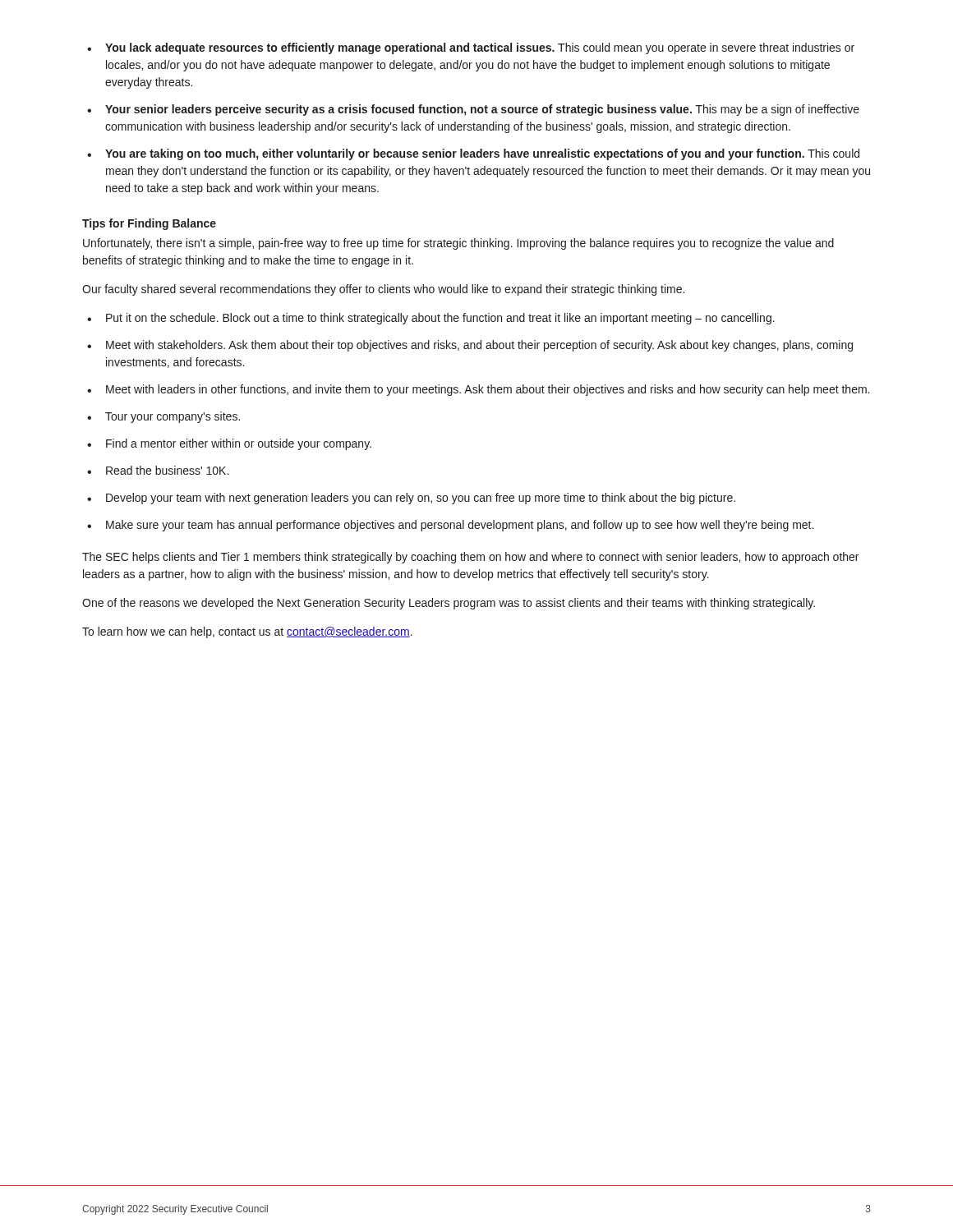
Task: Select the text starting "Find a mentor either within or outside your"
Action: click(x=239, y=444)
